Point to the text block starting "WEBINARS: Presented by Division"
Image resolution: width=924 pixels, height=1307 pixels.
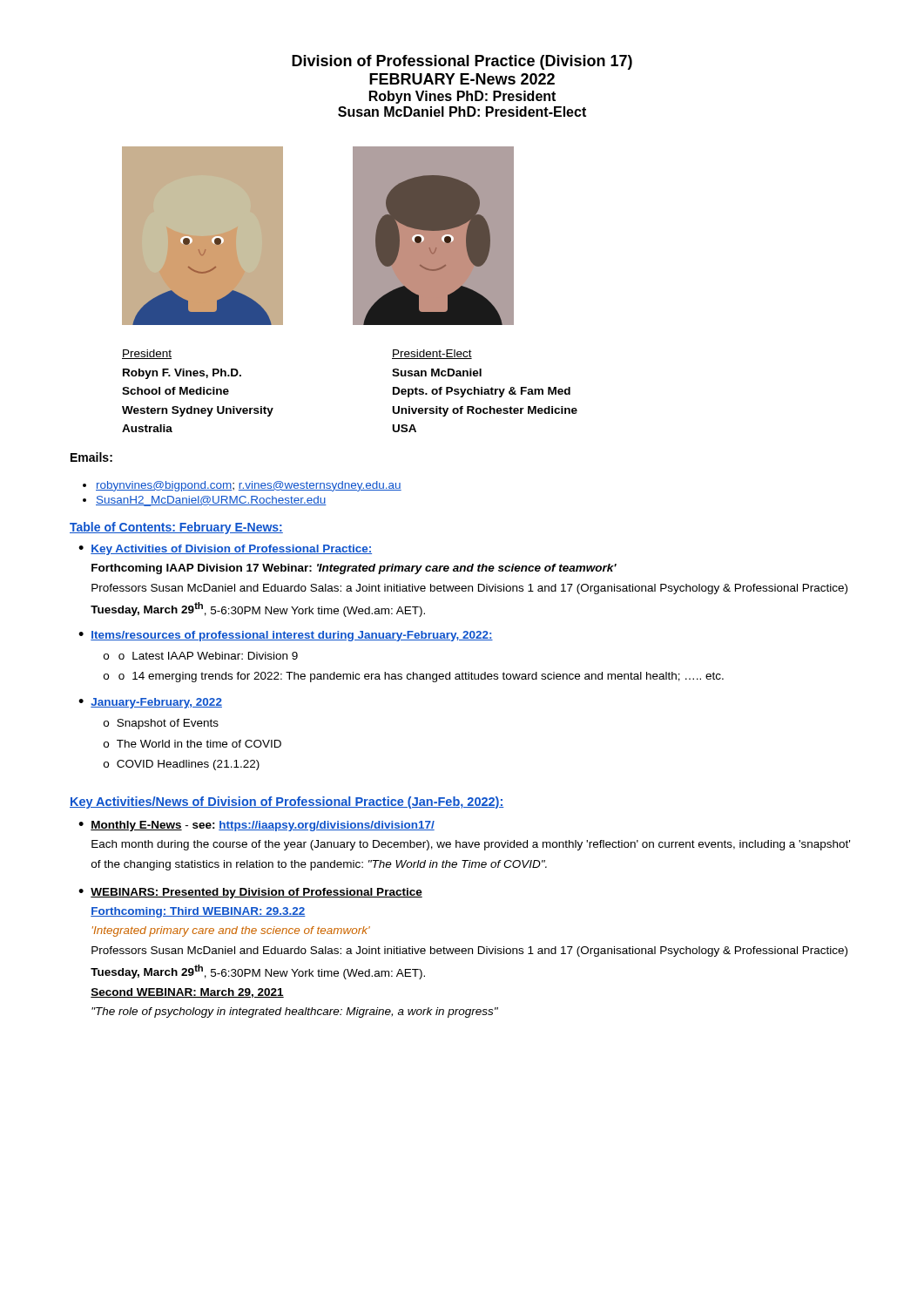(470, 951)
